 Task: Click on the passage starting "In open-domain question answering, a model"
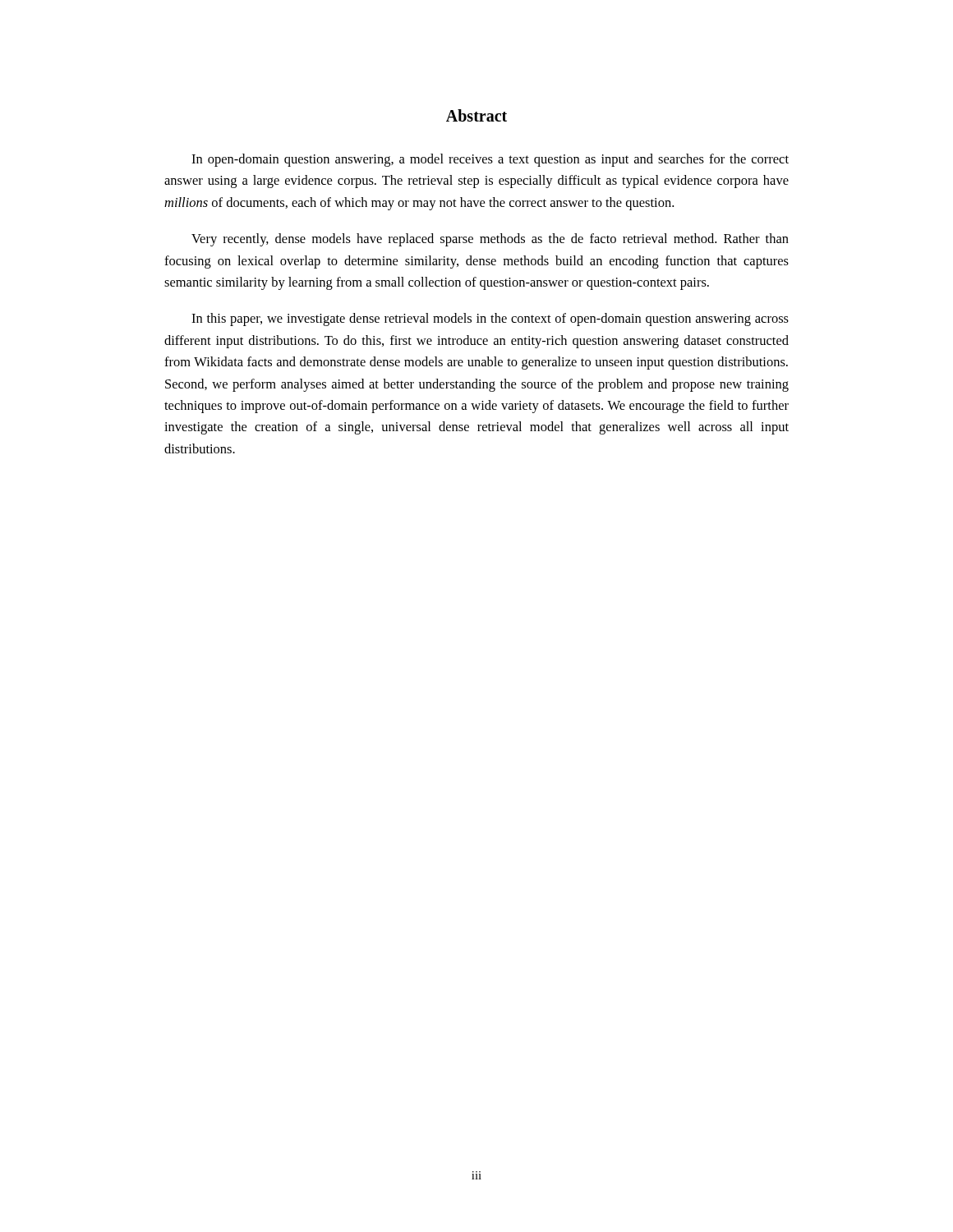click(476, 181)
